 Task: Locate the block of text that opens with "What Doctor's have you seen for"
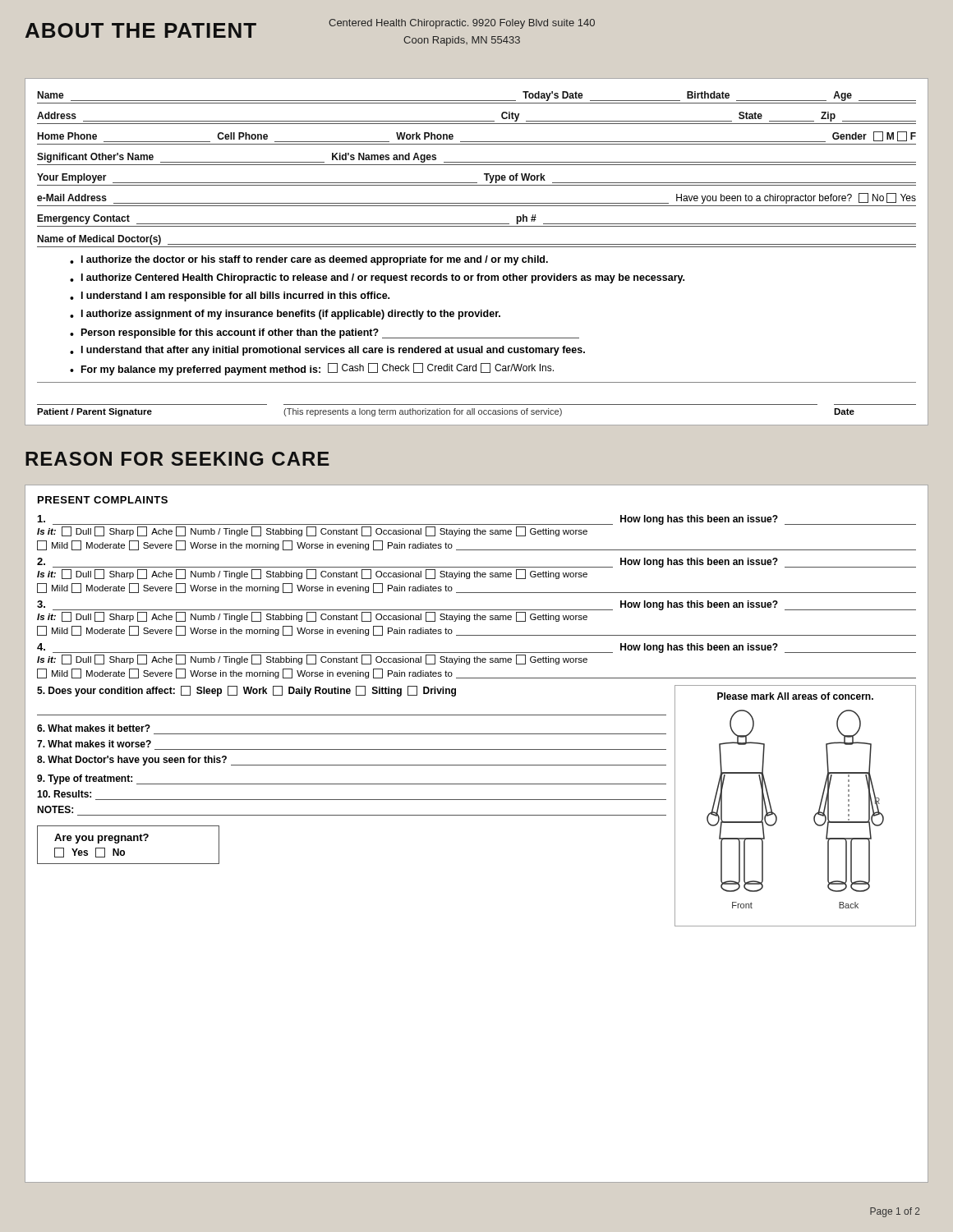352,759
